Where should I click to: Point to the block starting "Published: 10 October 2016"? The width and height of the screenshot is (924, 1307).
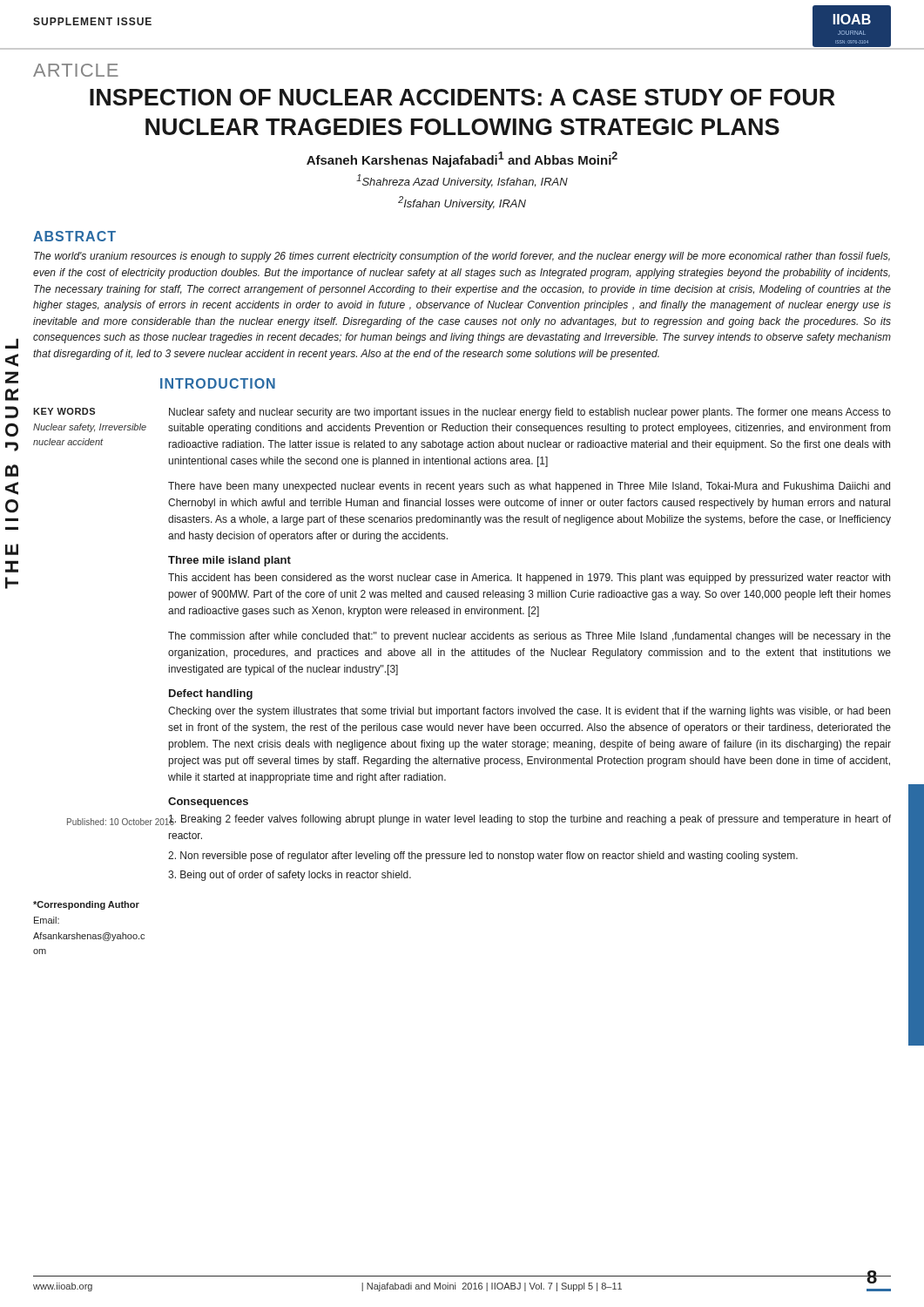[x=120, y=822]
